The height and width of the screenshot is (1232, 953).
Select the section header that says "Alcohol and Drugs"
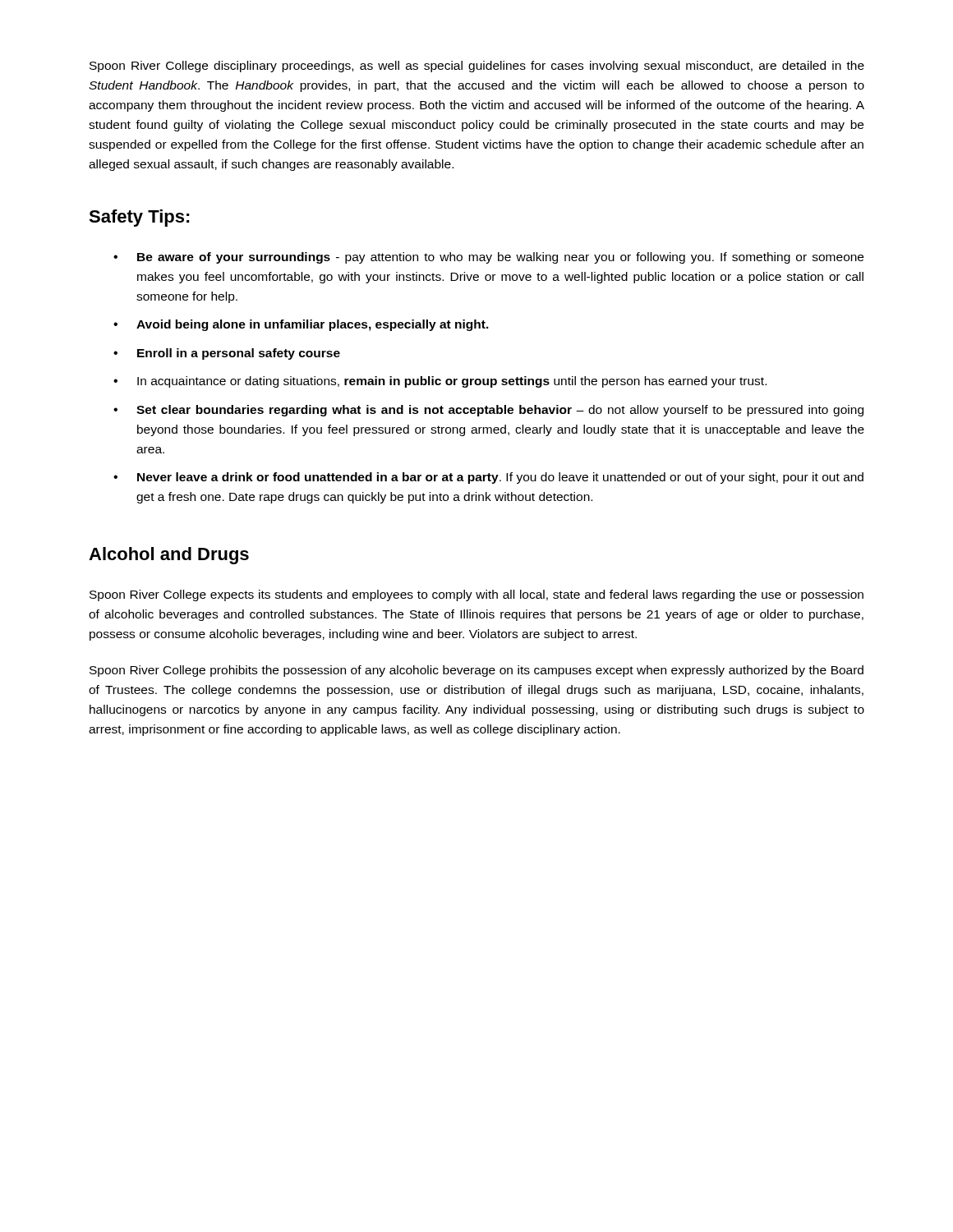169,554
